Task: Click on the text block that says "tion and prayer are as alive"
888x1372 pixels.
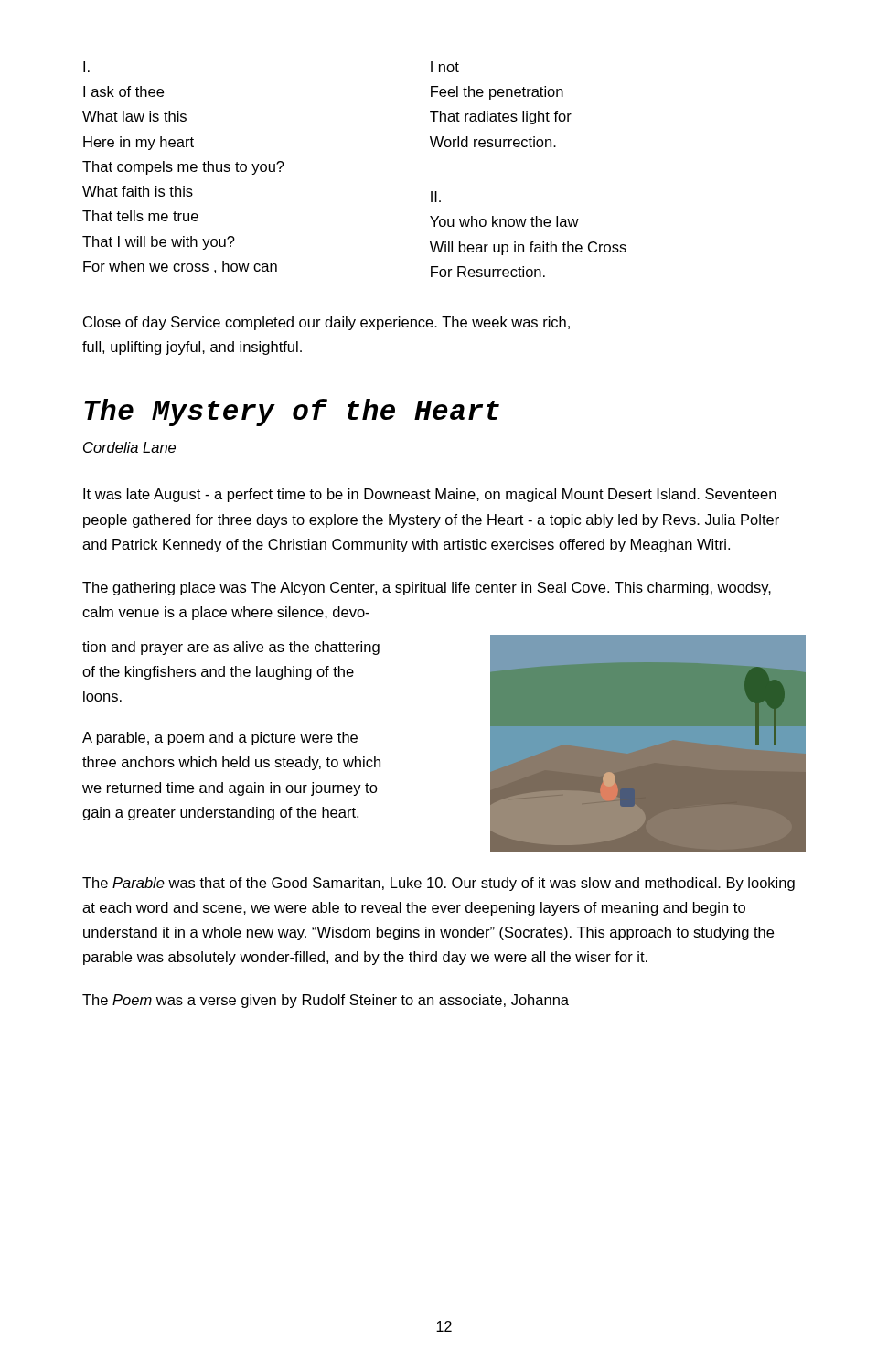Action: (x=234, y=732)
